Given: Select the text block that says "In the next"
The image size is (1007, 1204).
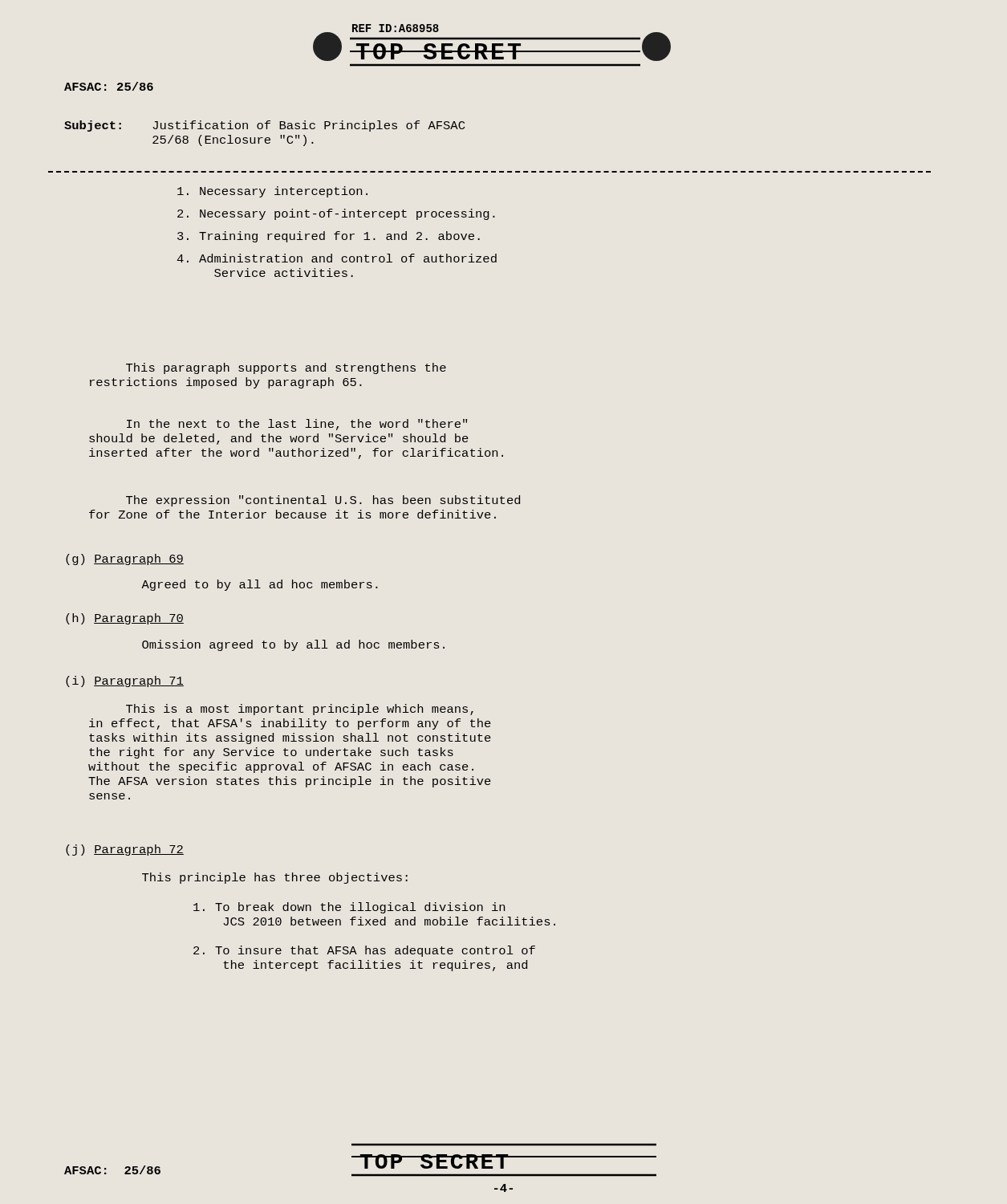Looking at the screenshot, I should coord(297,439).
